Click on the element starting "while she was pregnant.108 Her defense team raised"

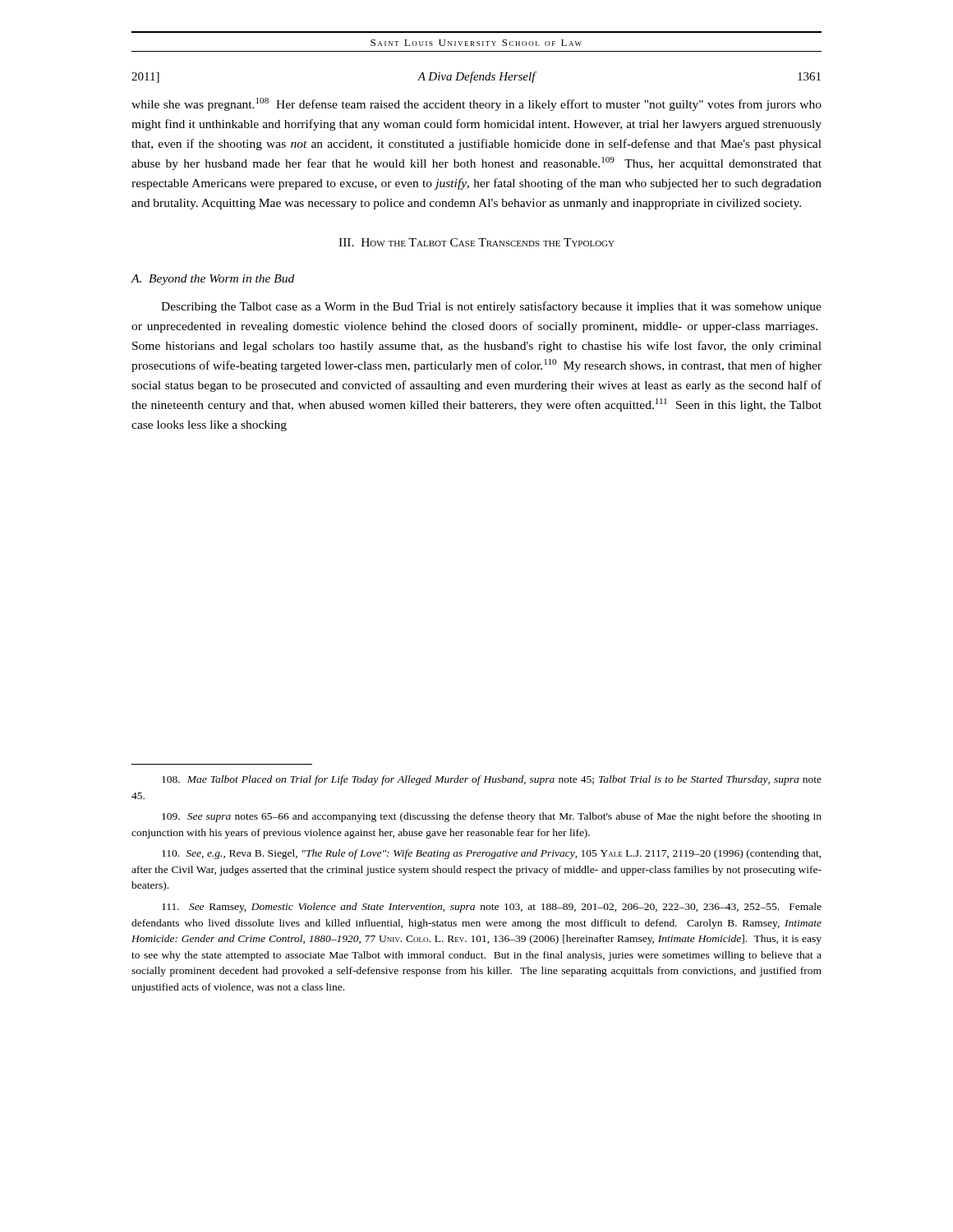pos(476,152)
